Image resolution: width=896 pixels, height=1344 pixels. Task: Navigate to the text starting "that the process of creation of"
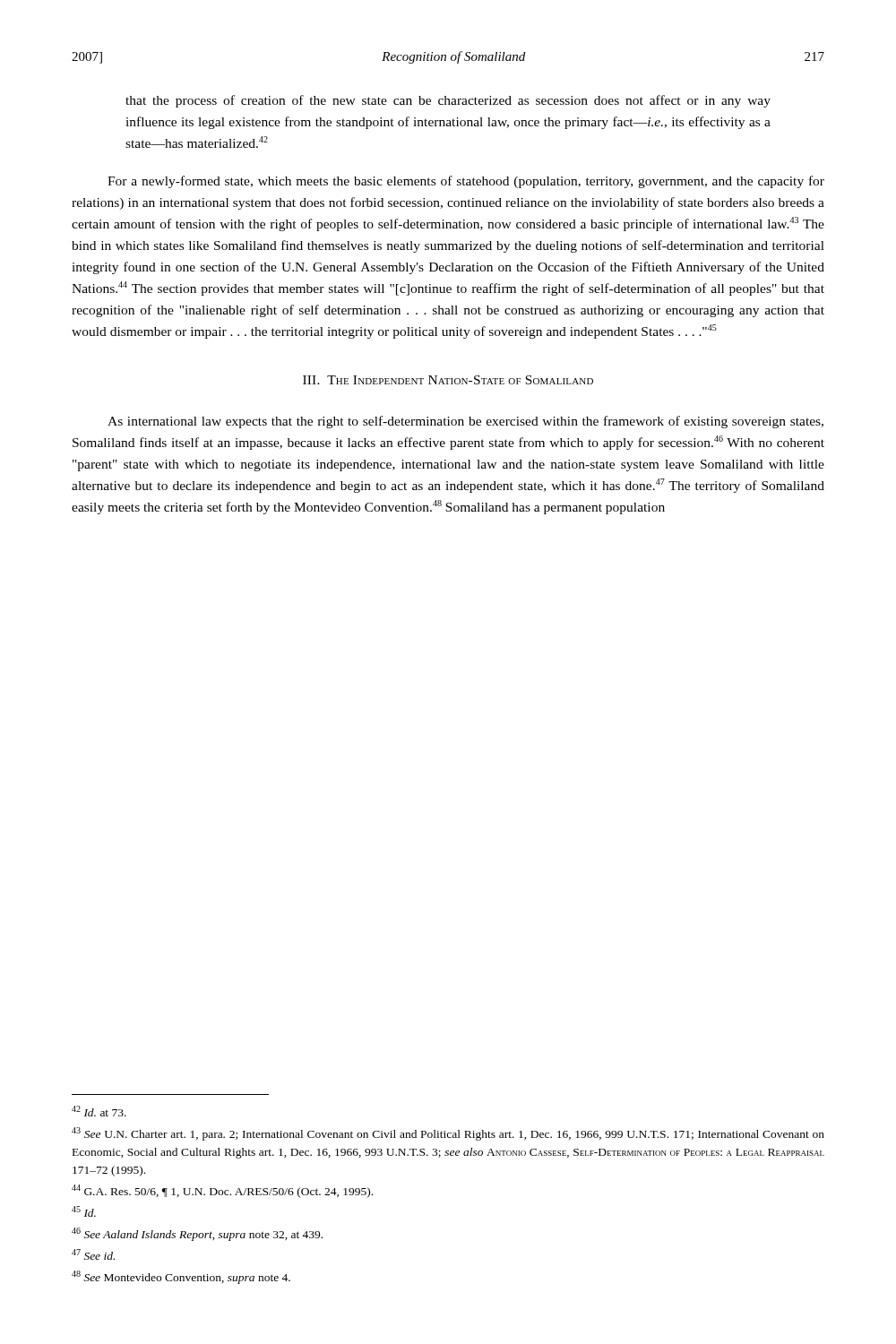pyautogui.click(x=448, y=121)
